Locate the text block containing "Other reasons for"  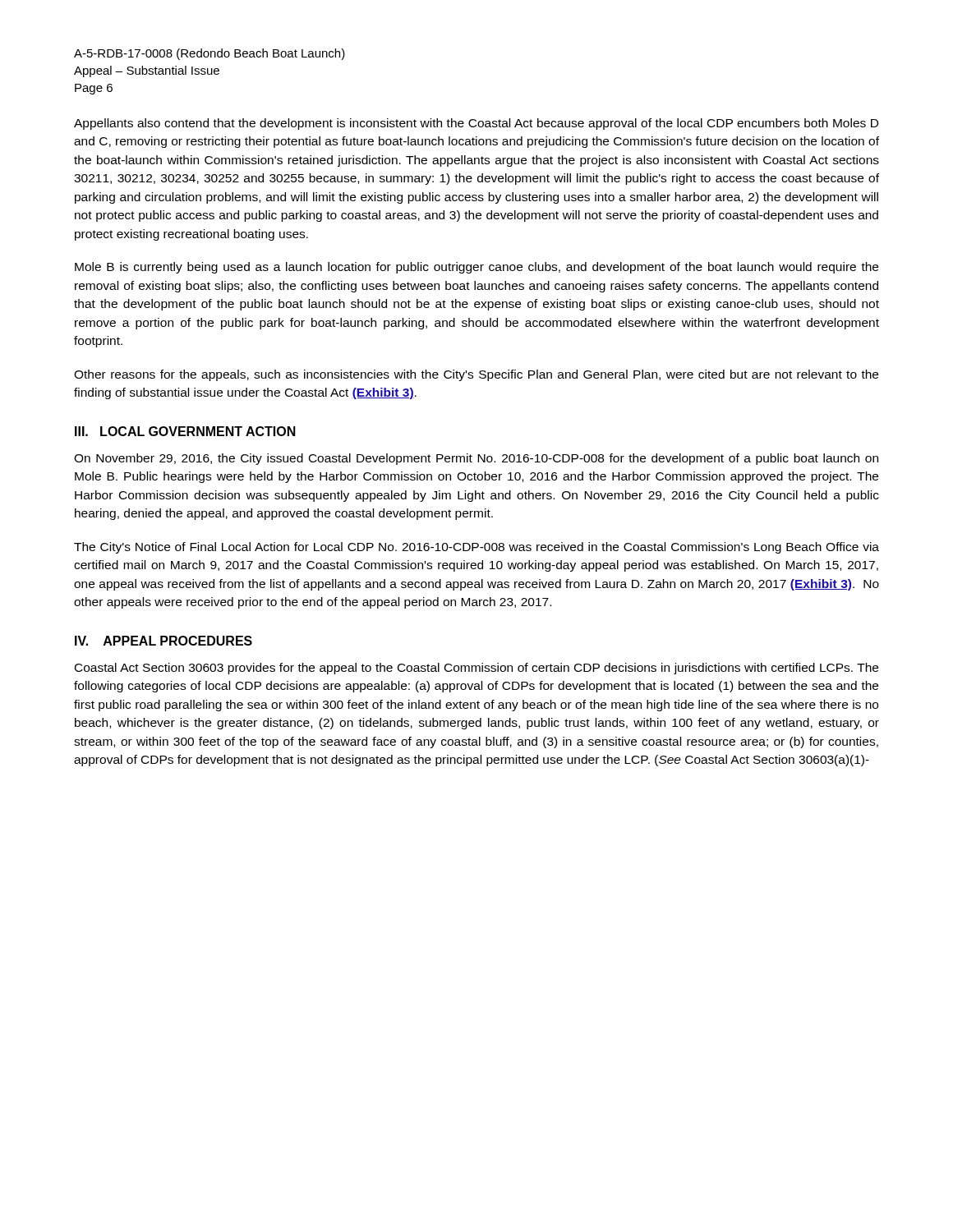click(x=476, y=383)
